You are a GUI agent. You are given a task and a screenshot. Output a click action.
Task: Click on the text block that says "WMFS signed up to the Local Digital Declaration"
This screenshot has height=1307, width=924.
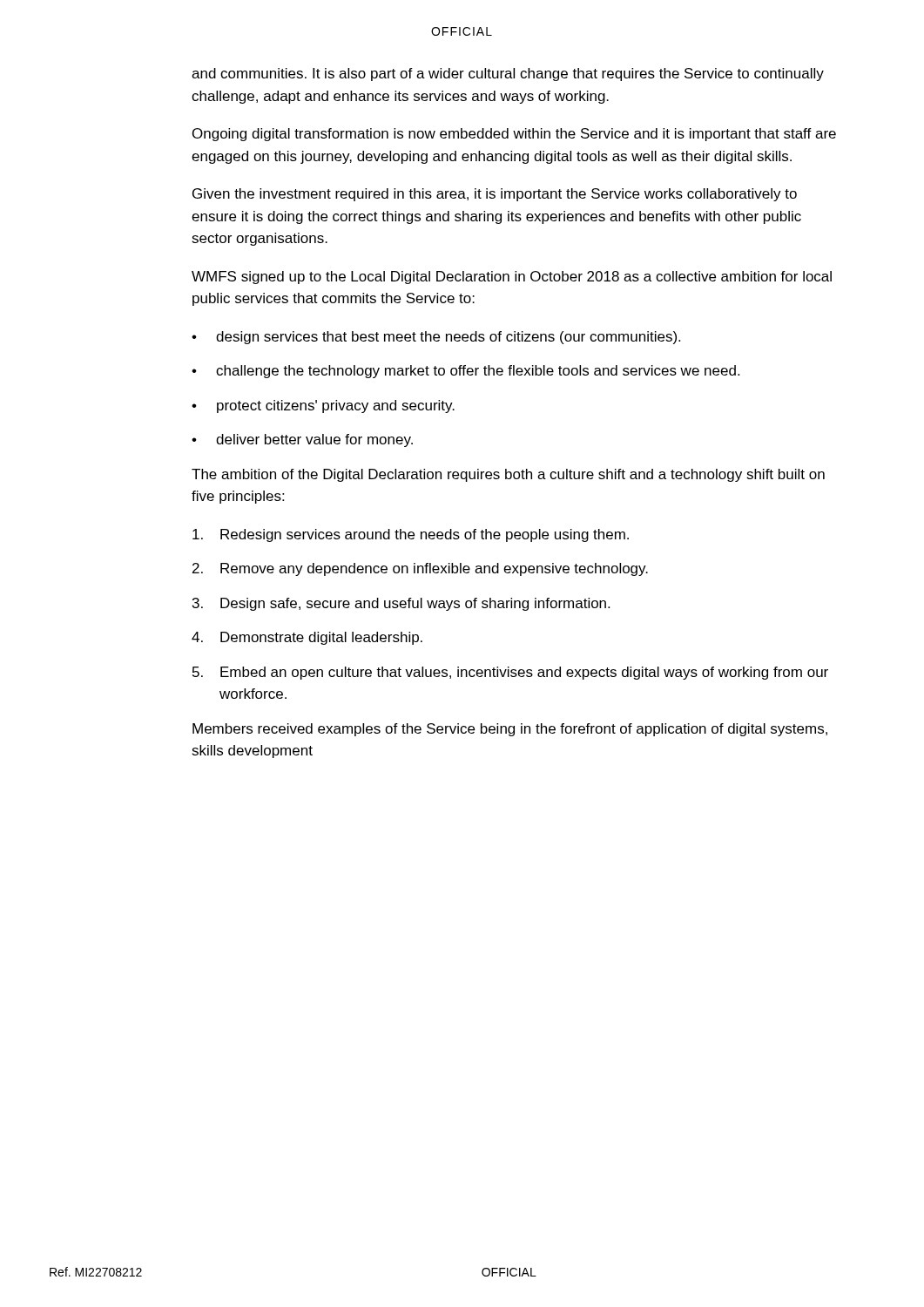512,287
